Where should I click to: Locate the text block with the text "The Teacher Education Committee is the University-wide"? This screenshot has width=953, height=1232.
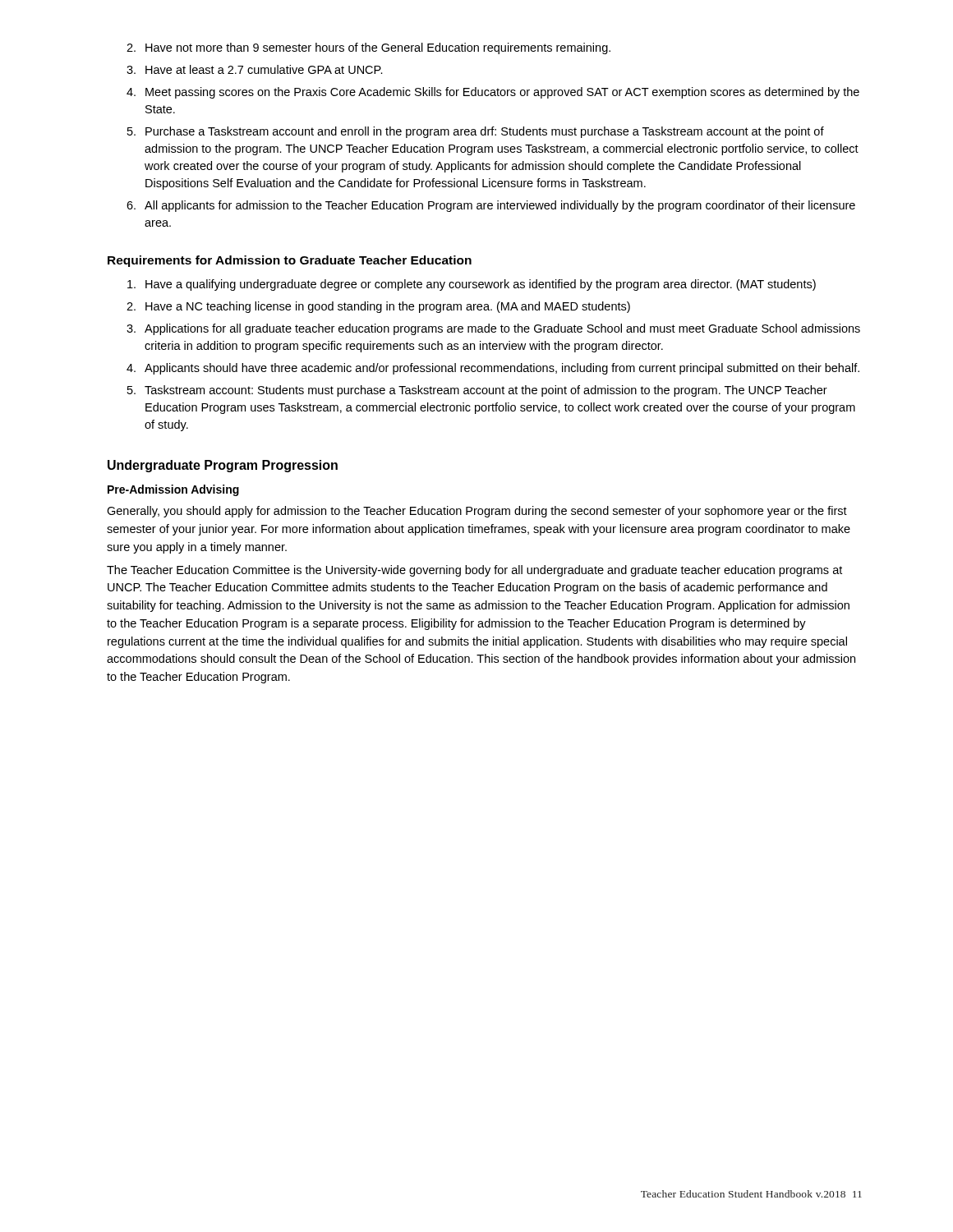(482, 623)
